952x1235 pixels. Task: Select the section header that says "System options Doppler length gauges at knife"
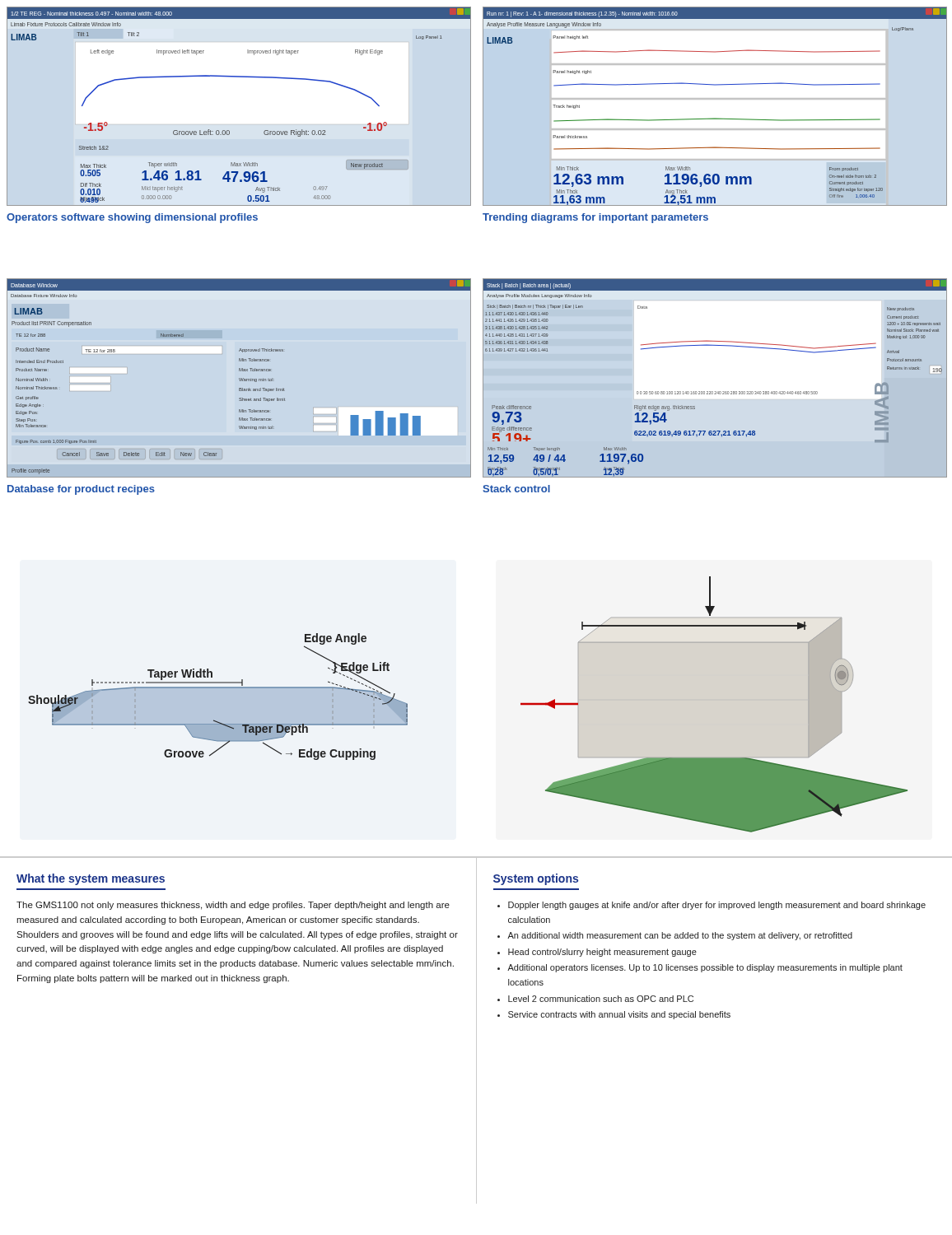pos(714,947)
